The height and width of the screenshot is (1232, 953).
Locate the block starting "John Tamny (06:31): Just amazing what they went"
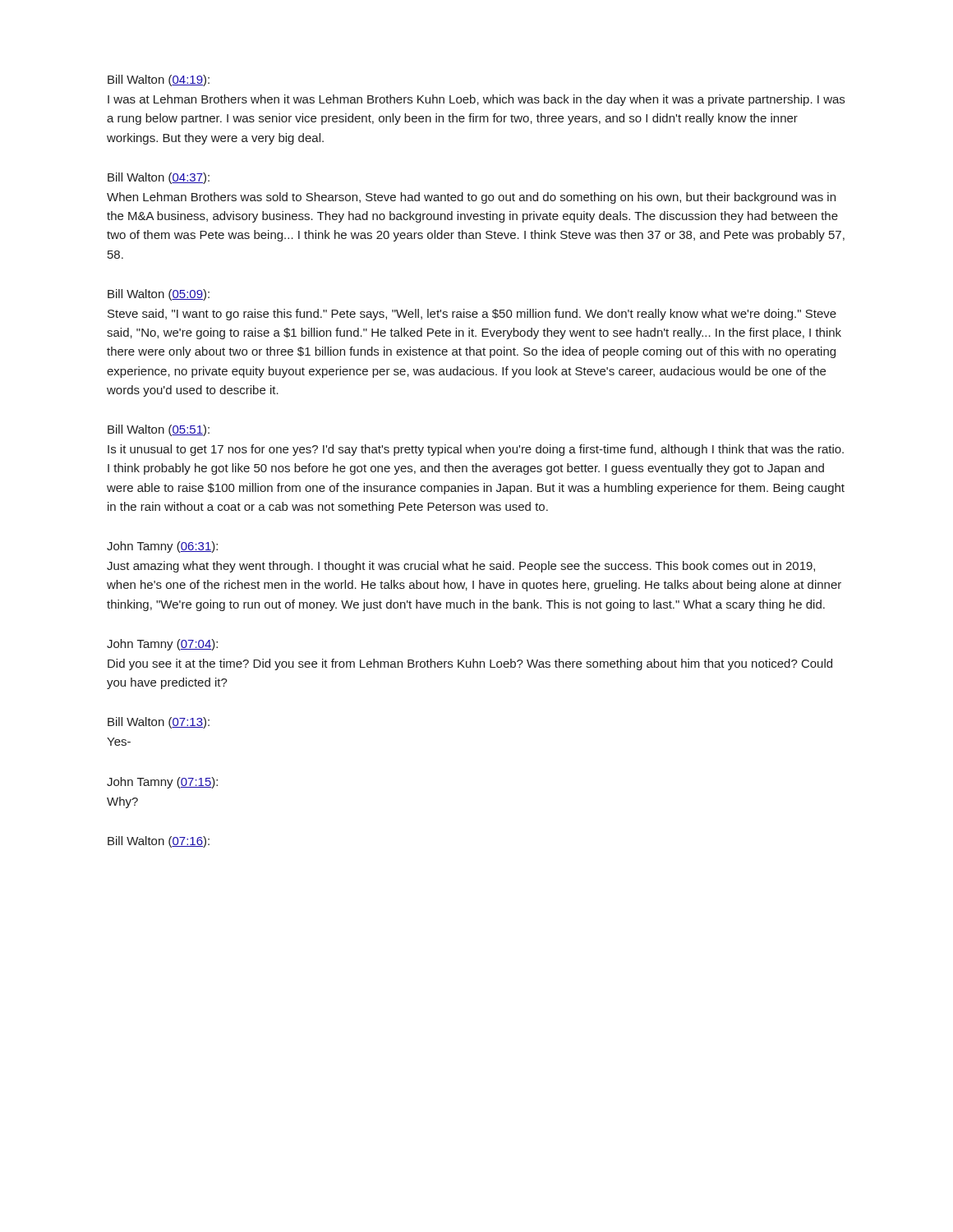coord(476,576)
